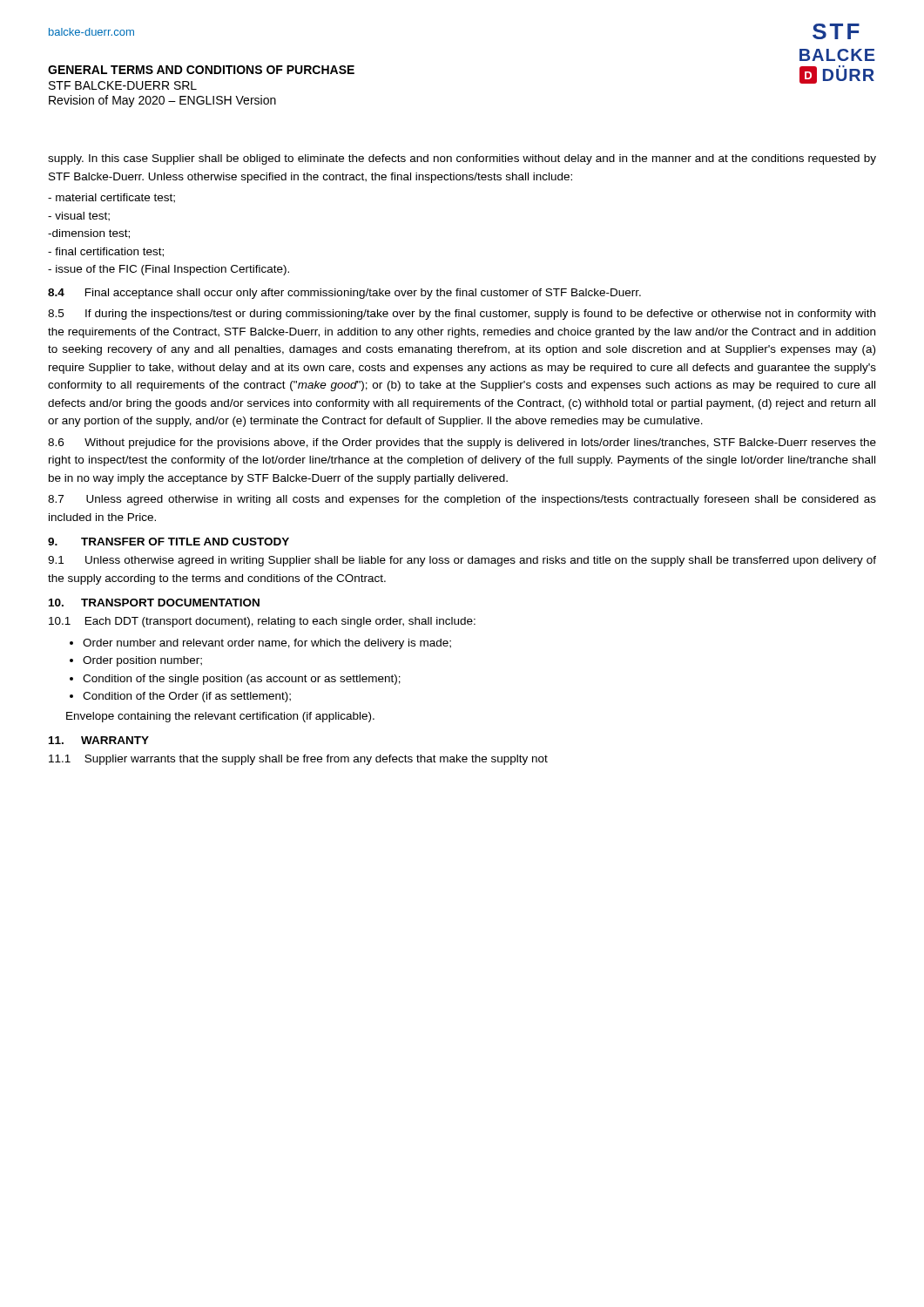Locate the text block with the text "7 Unless agreed otherwise in"

[x=462, y=507]
